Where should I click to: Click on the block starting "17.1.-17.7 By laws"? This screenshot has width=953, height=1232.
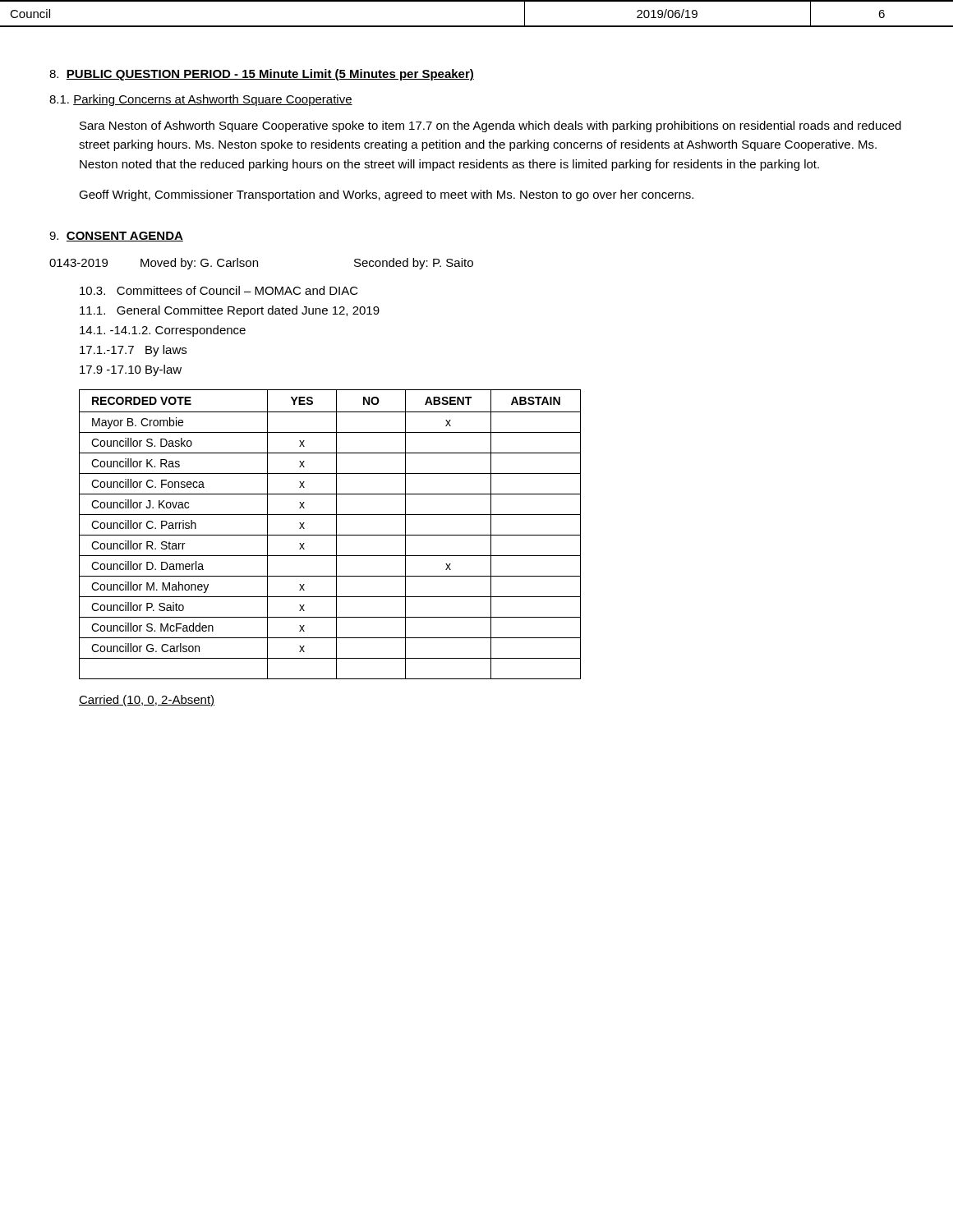(x=133, y=349)
